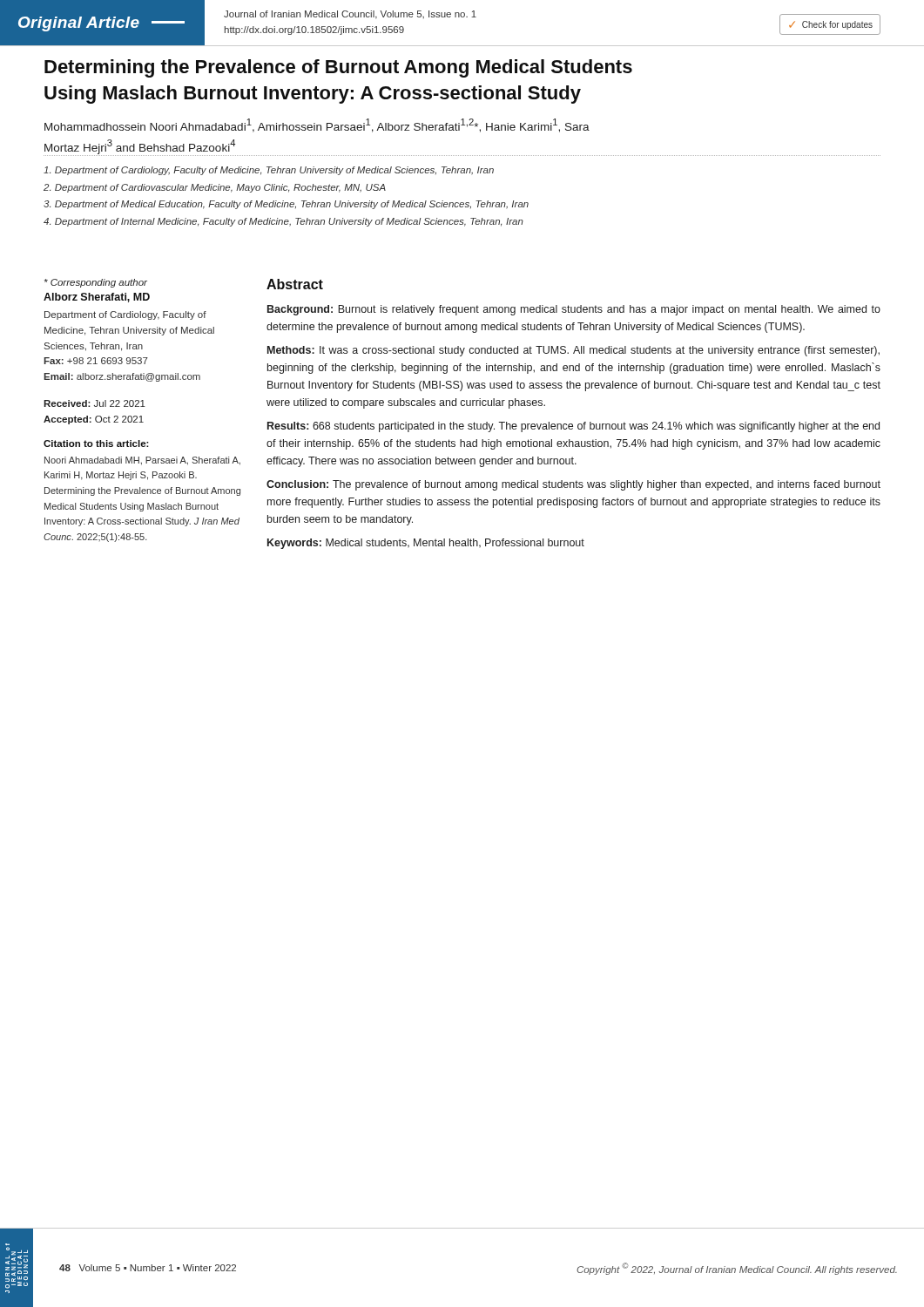Locate the text "Corresponding author"
Screen dimensions: 1307x924
tap(95, 282)
